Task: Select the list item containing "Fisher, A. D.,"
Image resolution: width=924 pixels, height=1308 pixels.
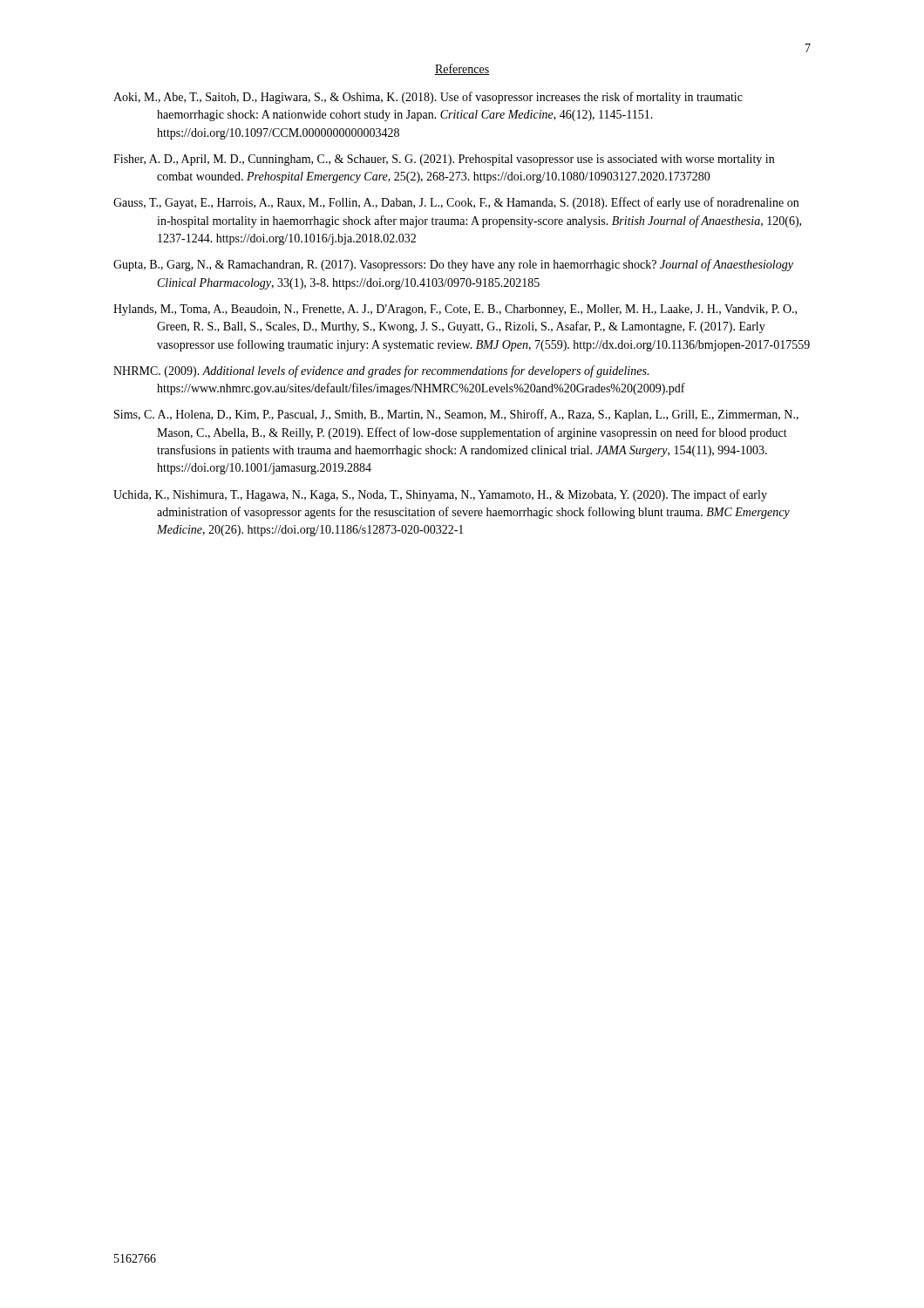Action: (444, 168)
